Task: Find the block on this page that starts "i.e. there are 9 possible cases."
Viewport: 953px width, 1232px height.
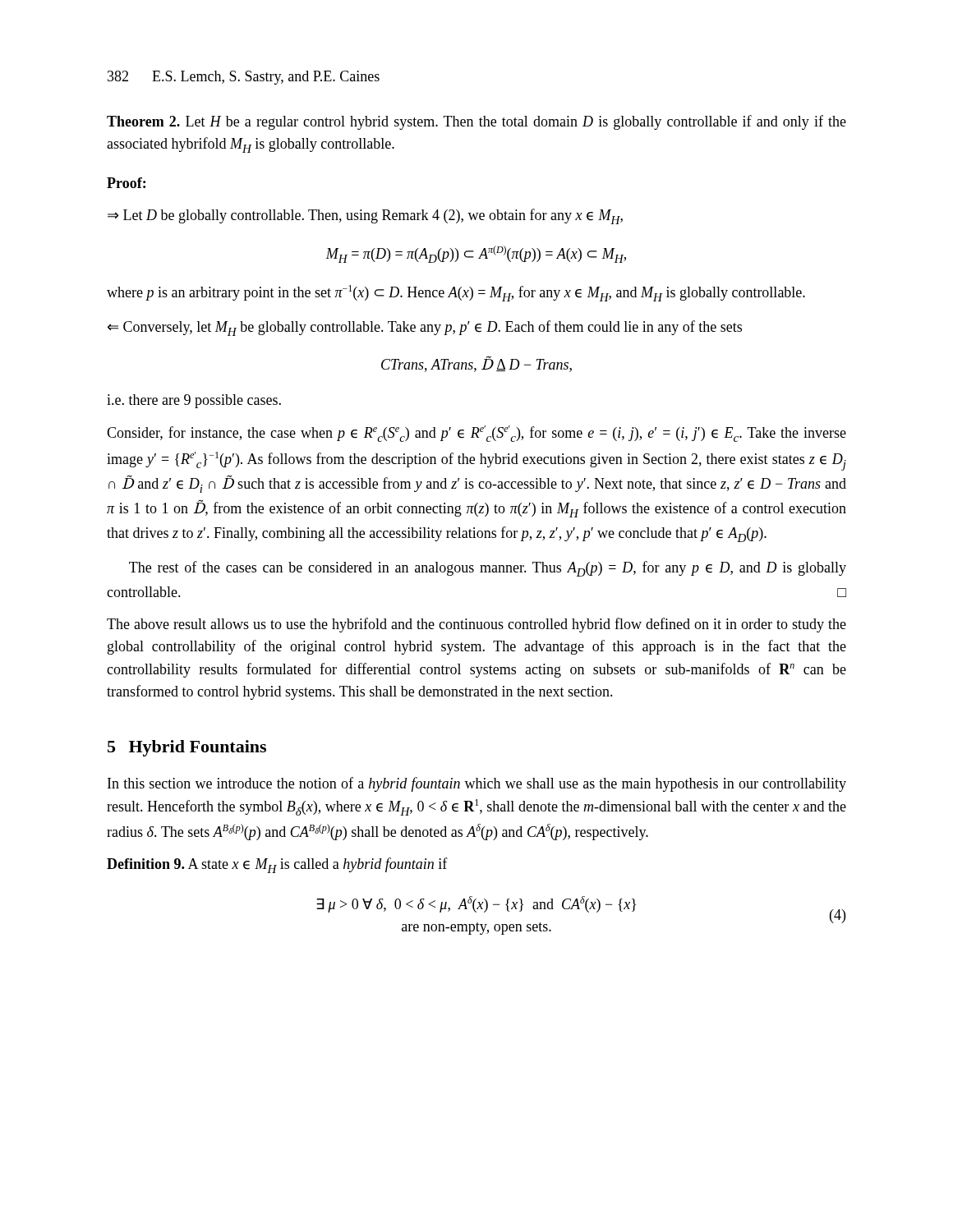Action: coord(476,546)
